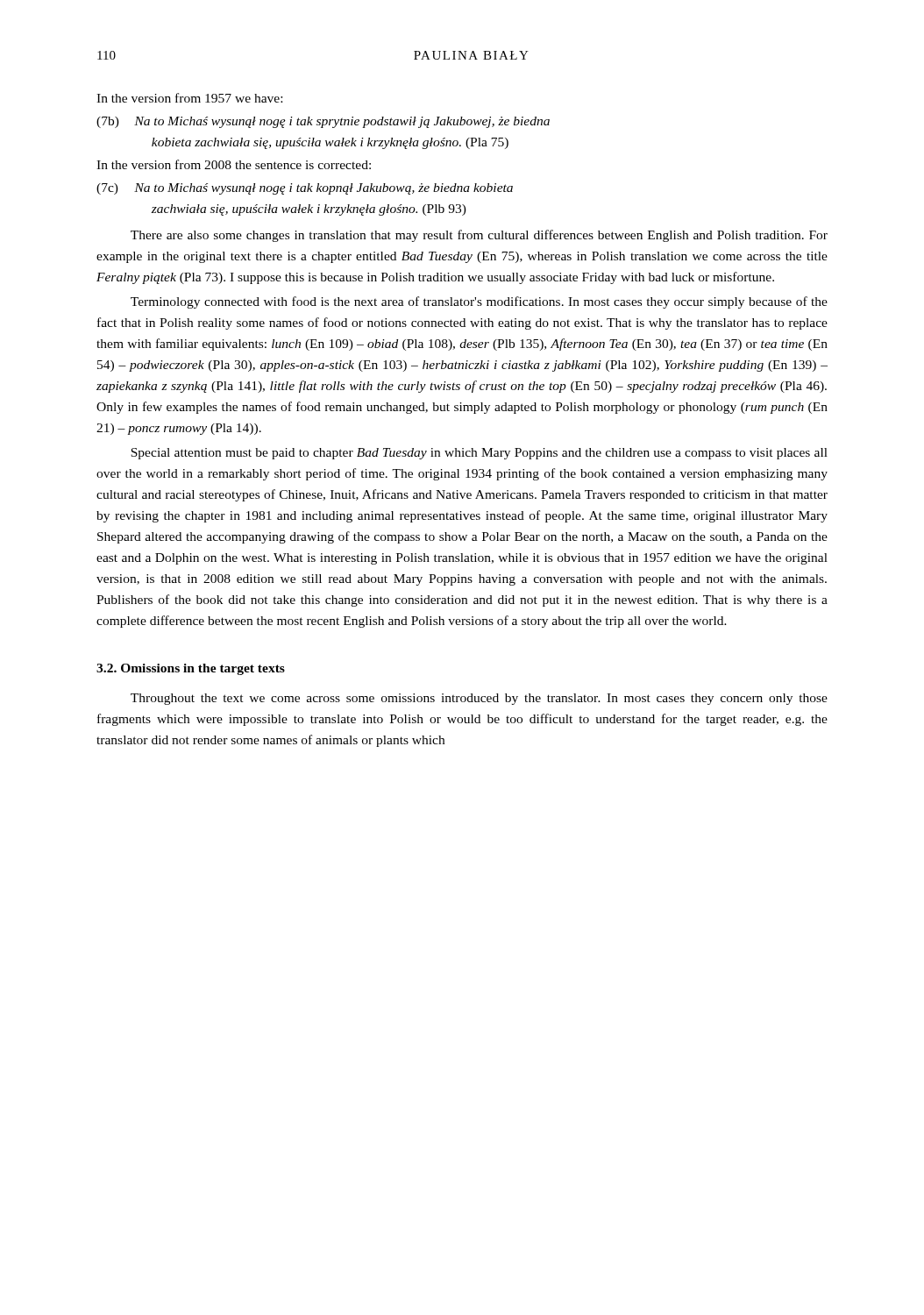Click on the block starting "(7c) Na to Michaś wysunął"
The image size is (924, 1315).
point(462,198)
